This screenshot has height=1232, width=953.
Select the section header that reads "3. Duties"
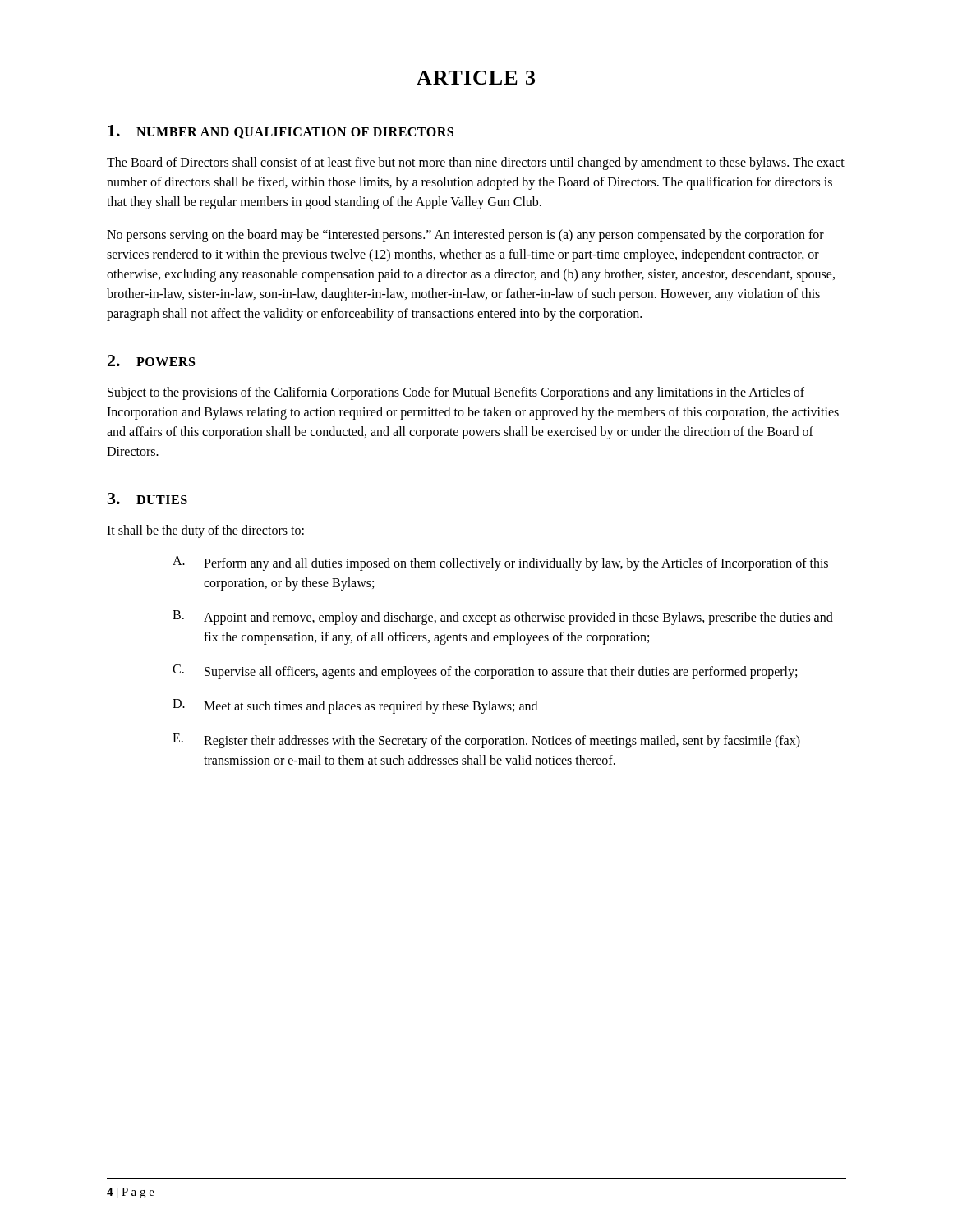click(x=147, y=499)
